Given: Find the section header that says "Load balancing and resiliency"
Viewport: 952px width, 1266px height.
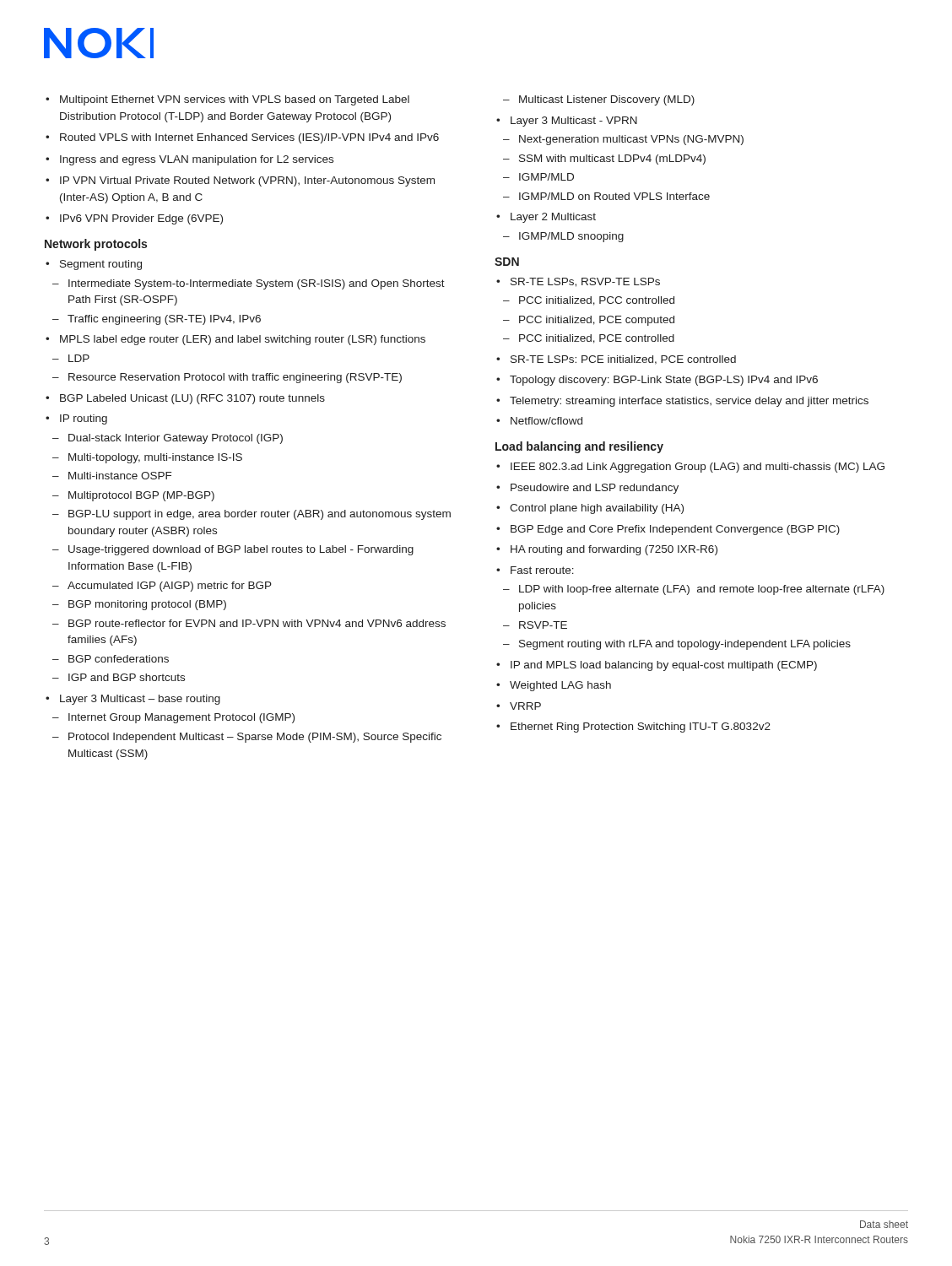Looking at the screenshot, I should click(x=579, y=446).
